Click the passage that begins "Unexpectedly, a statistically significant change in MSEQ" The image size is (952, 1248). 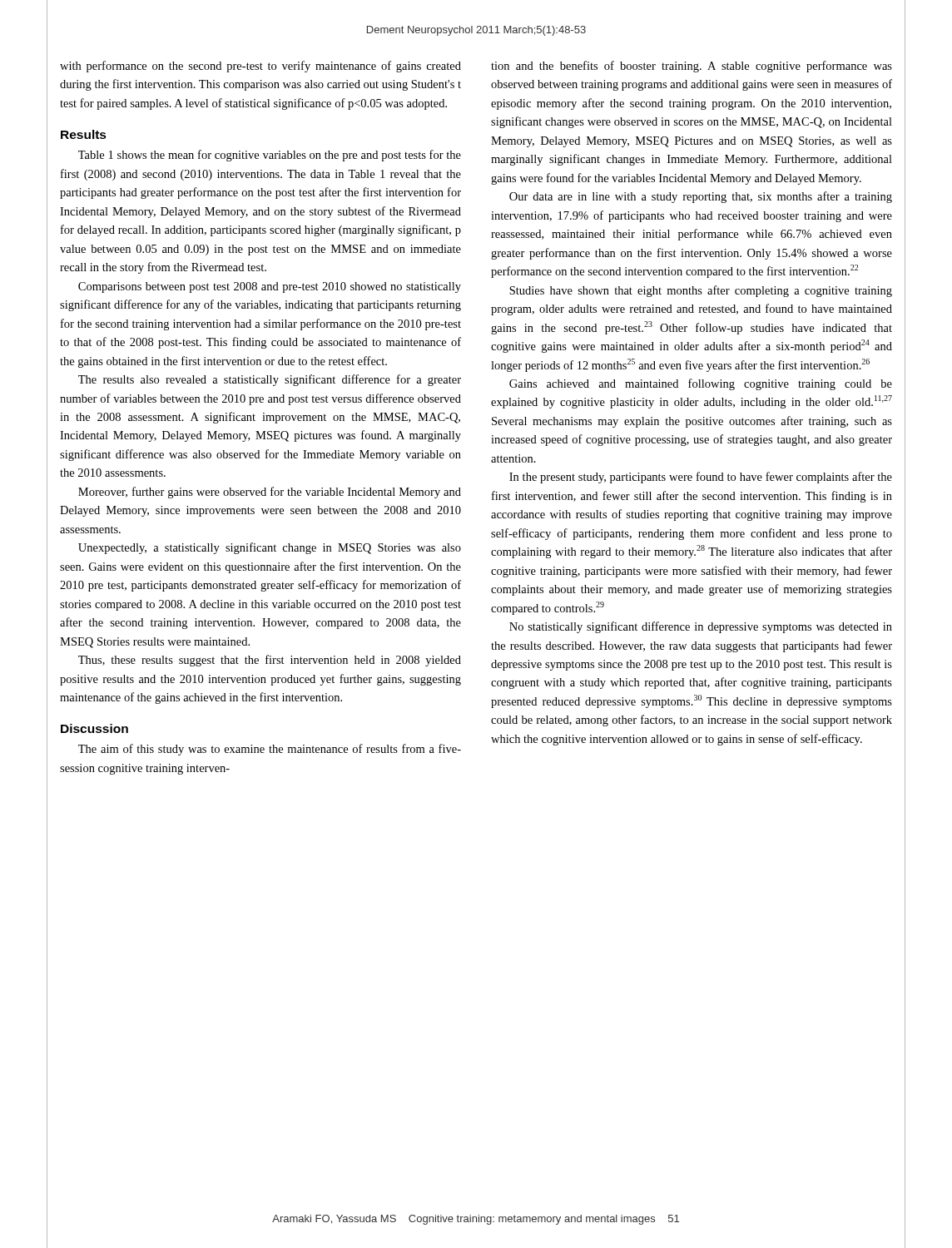pyautogui.click(x=260, y=595)
